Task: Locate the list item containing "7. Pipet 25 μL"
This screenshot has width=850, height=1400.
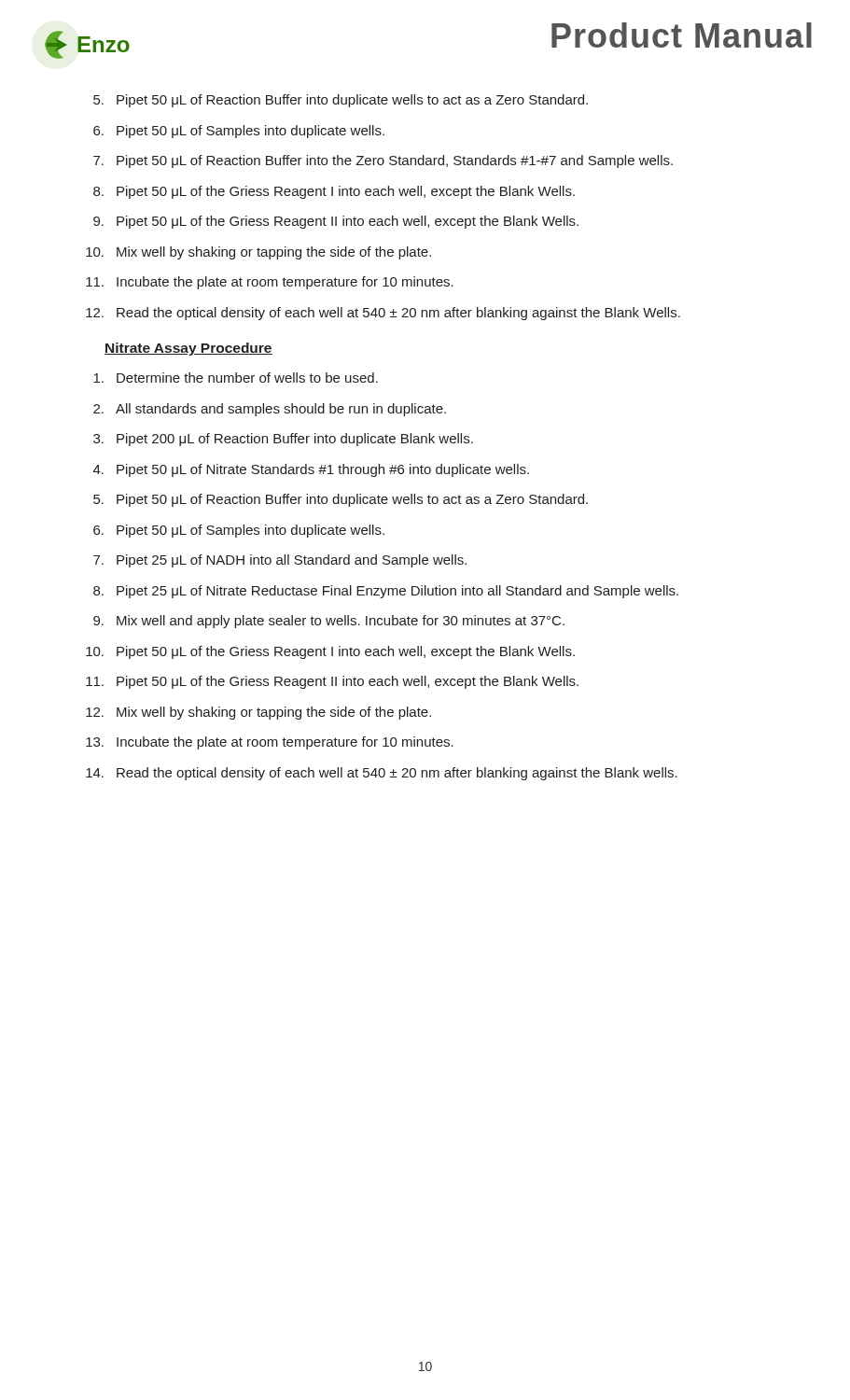Action: [x=430, y=560]
